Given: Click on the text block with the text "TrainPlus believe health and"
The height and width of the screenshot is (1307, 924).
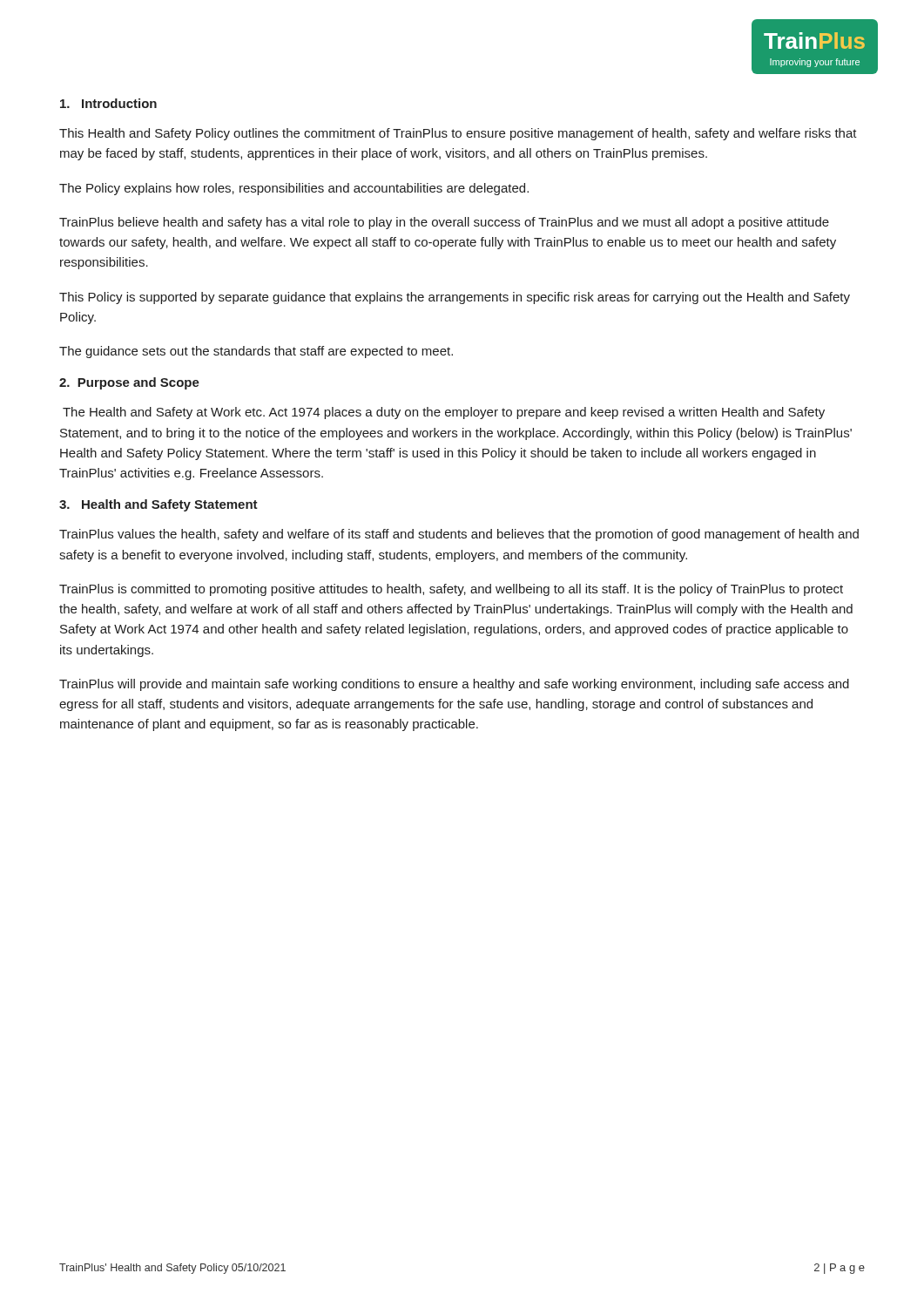Looking at the screenshot, I should pyautogui.click(x=448, y=242).
